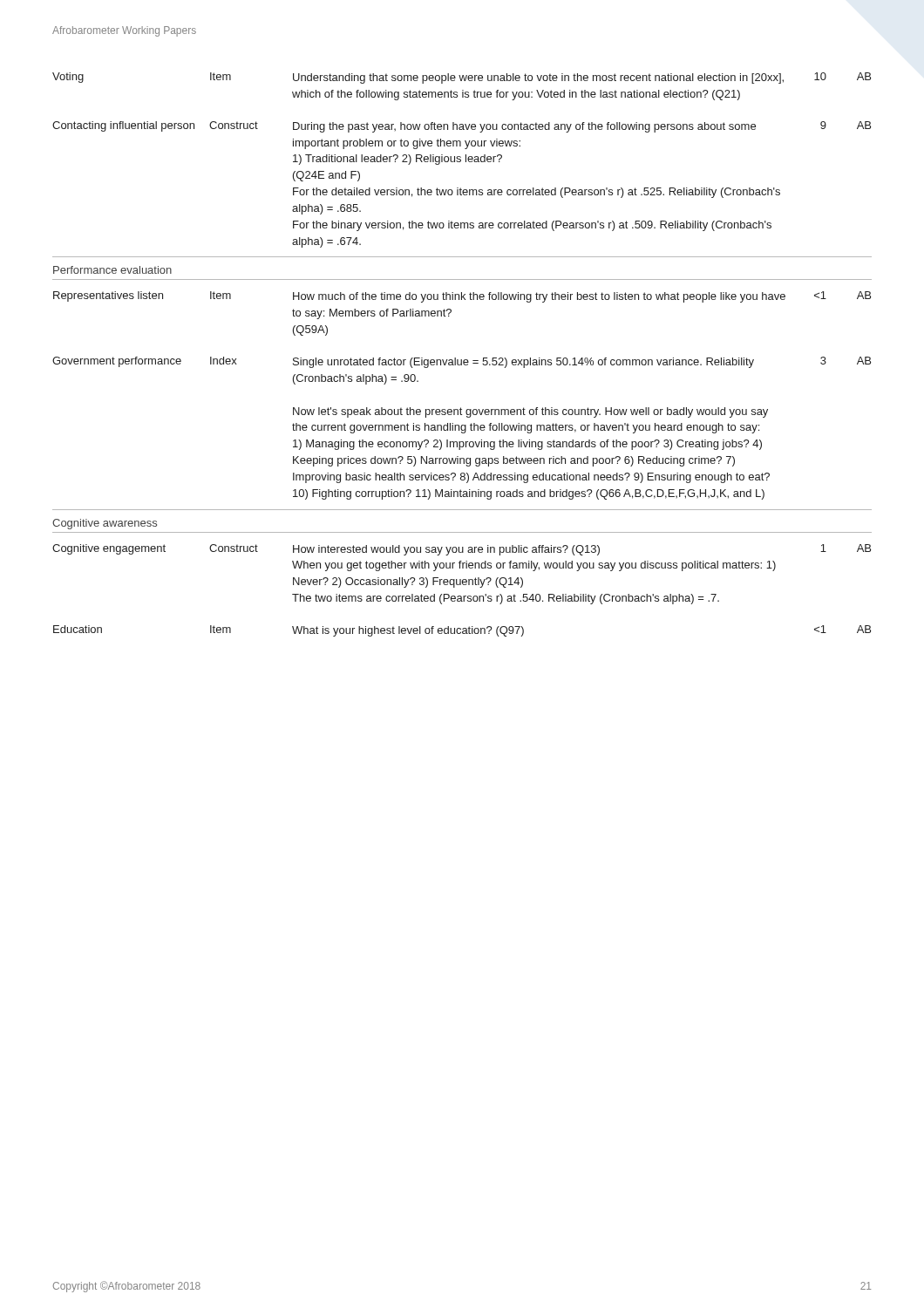Image resolution: width=924 pixels, height=1308 pixels.
Task: Find the passage starting "Cognitive engagement Construct How"
Action: (x=462, y=574)
